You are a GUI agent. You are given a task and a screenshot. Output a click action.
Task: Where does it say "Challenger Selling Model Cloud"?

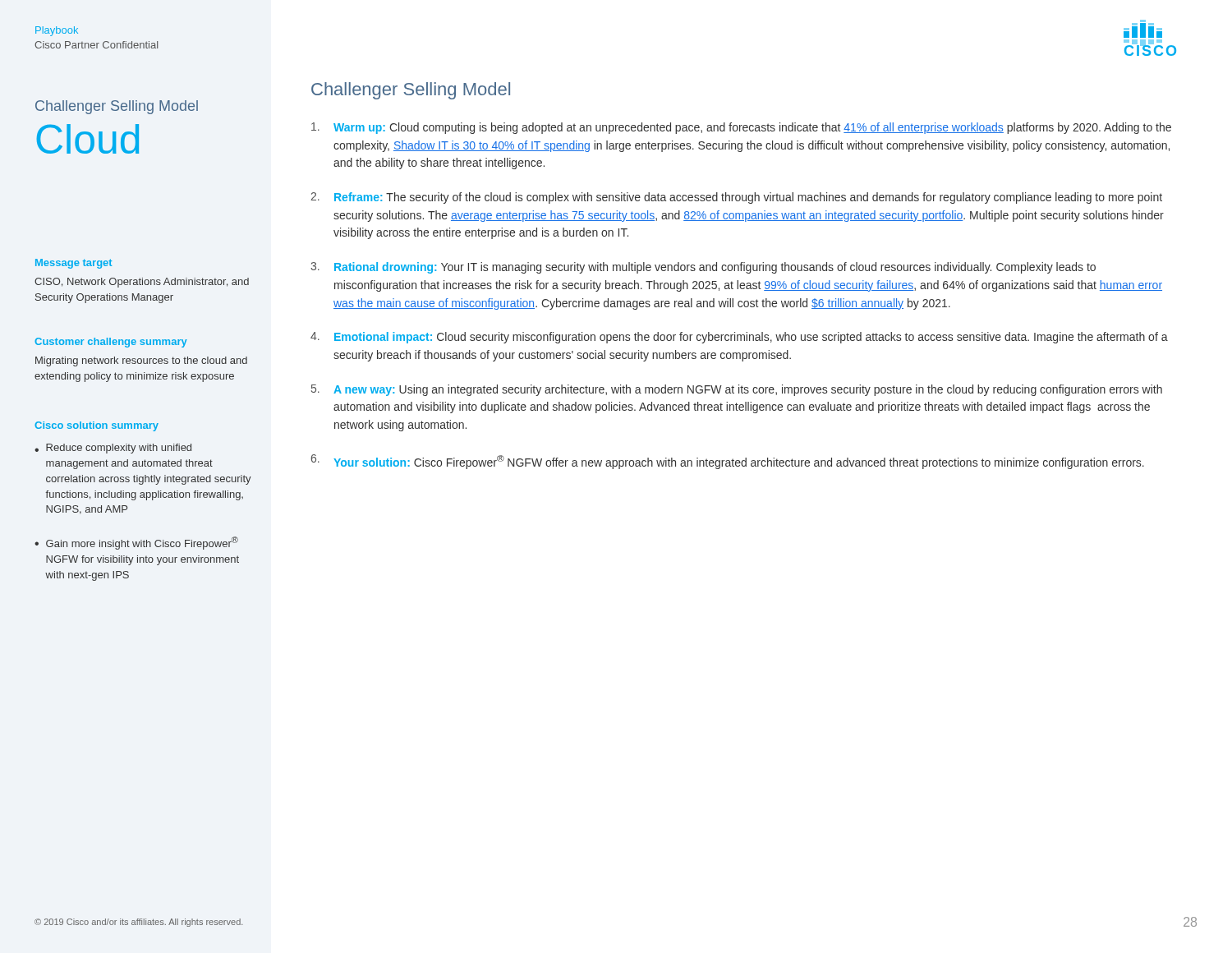click(145, 130)
